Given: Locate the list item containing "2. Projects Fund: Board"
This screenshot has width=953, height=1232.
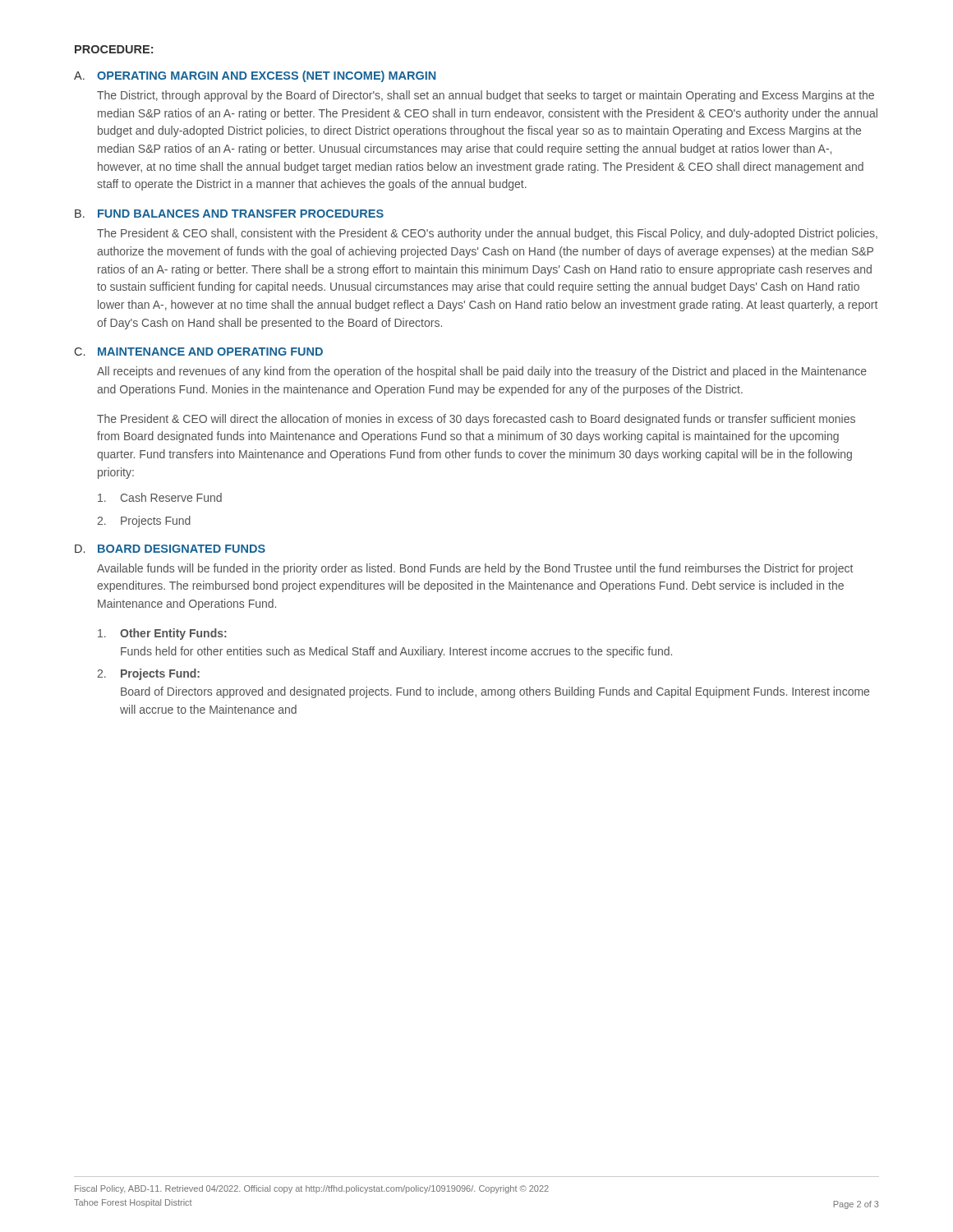Looking at the screenshot, I should coord(488,692).
